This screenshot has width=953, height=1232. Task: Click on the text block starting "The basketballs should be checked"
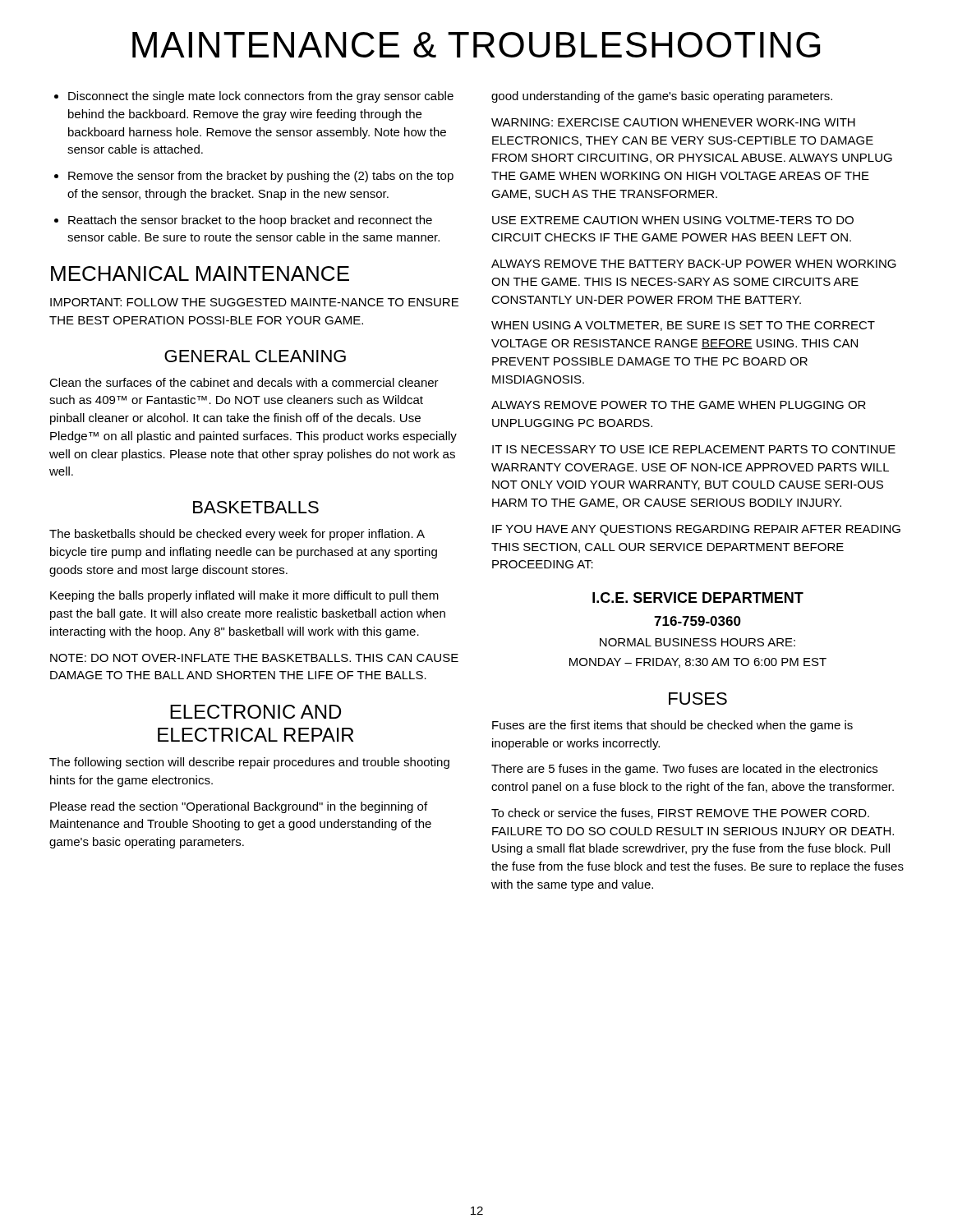click(x=243, y=551)
